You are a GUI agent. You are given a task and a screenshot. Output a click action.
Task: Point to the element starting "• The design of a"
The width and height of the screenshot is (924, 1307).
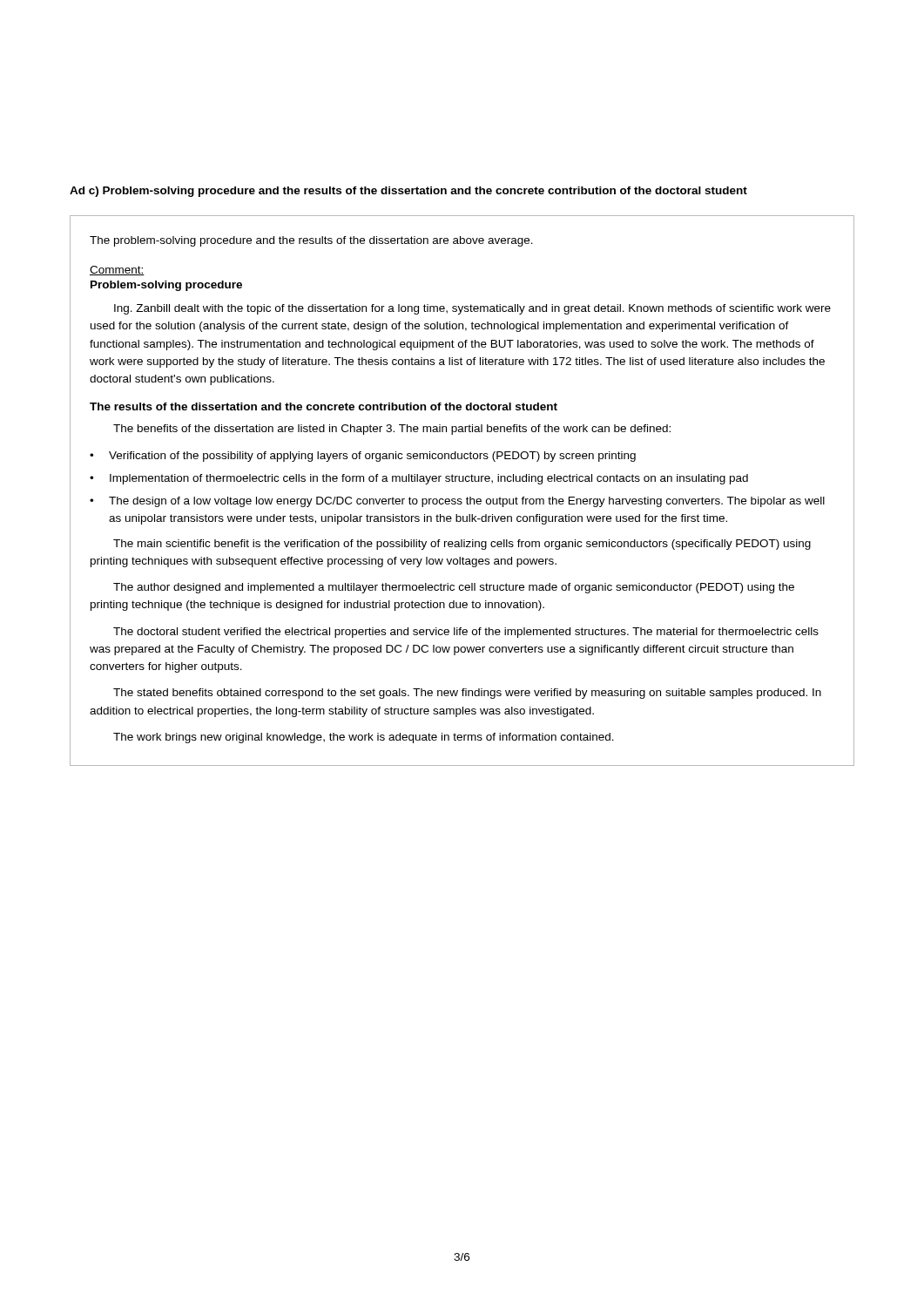pos(462,510)
